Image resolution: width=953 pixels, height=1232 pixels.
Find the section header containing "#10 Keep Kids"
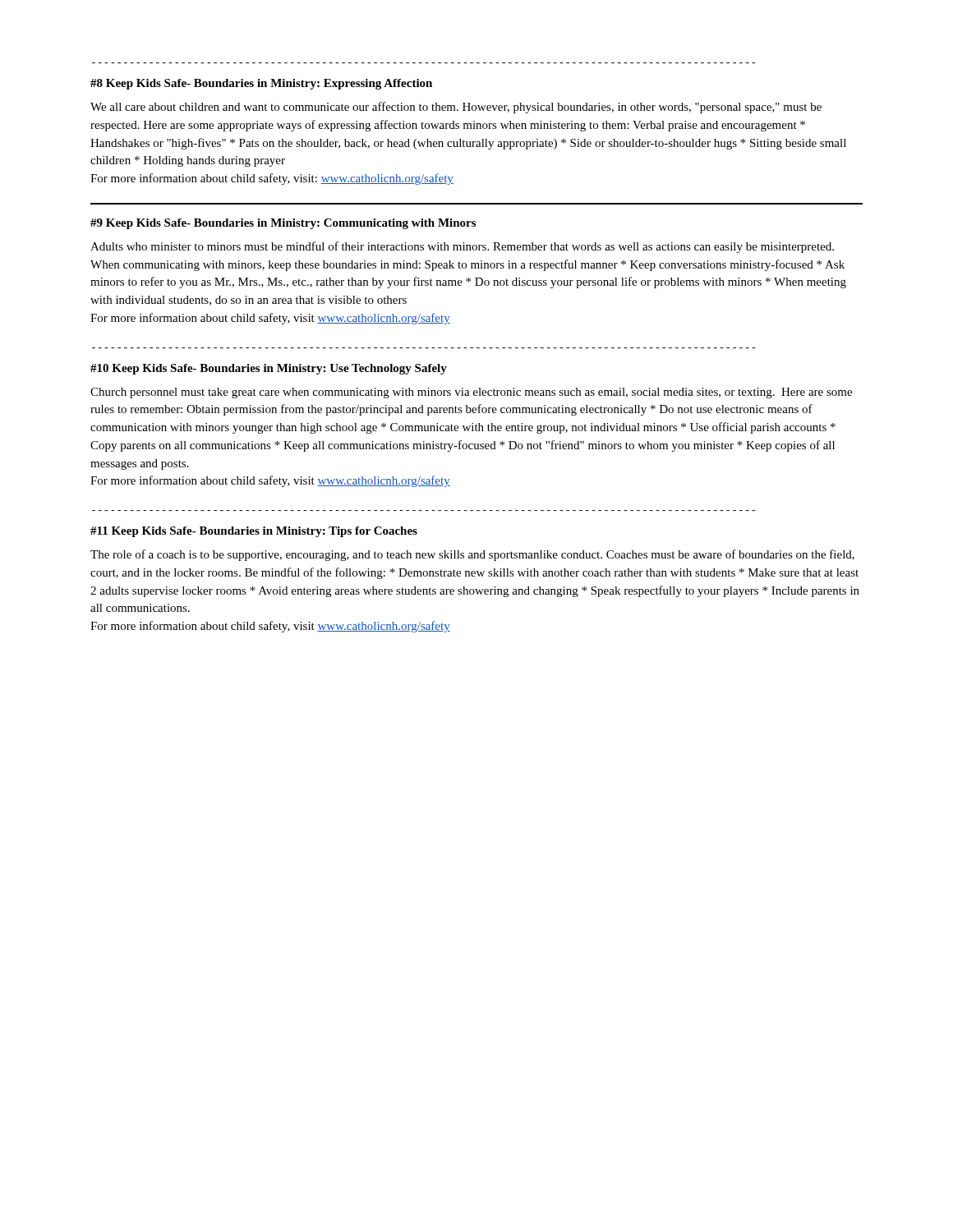(x=269, y=368)
